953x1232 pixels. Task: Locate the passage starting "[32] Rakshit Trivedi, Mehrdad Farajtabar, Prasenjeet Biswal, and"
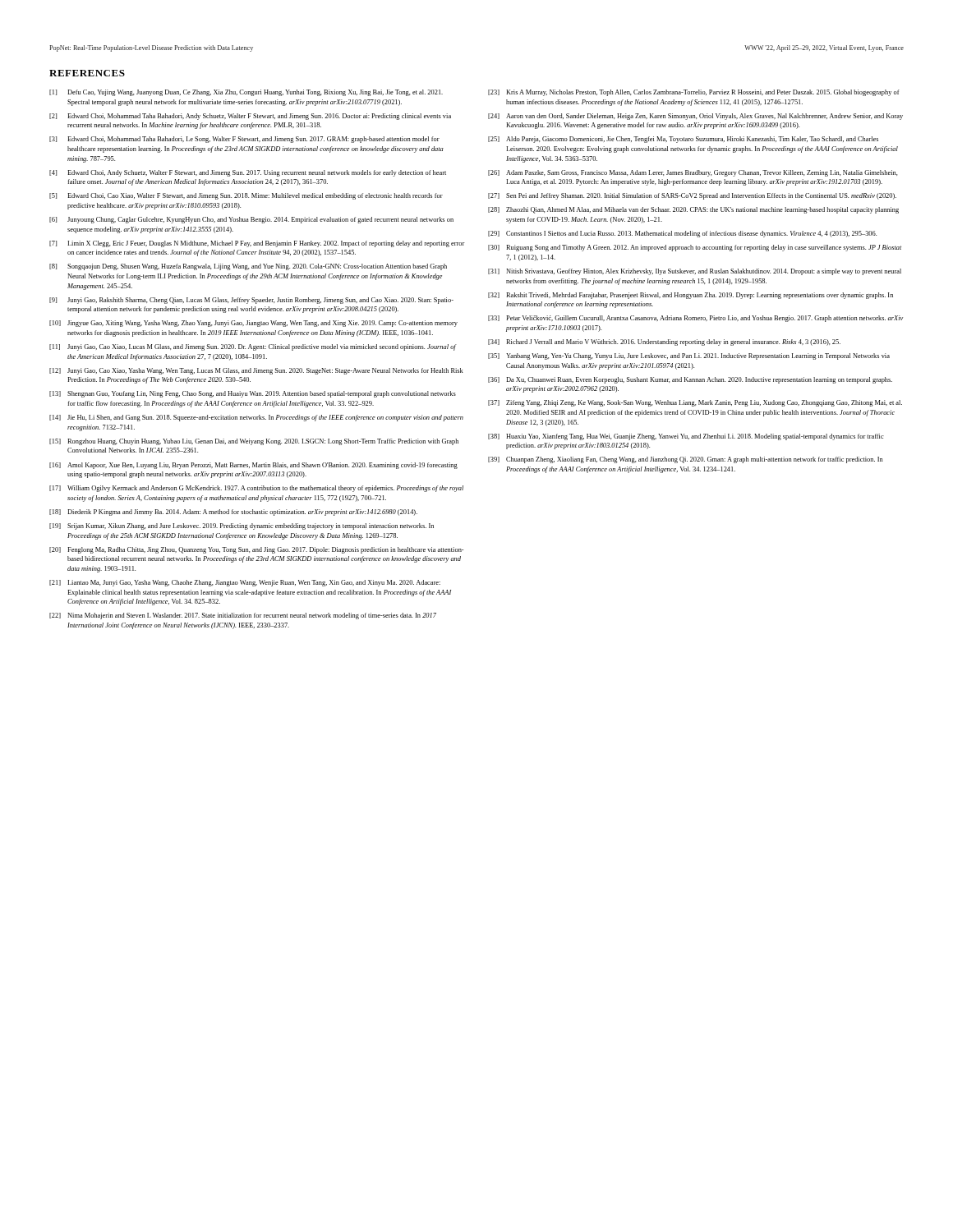(x=696, y=300)
